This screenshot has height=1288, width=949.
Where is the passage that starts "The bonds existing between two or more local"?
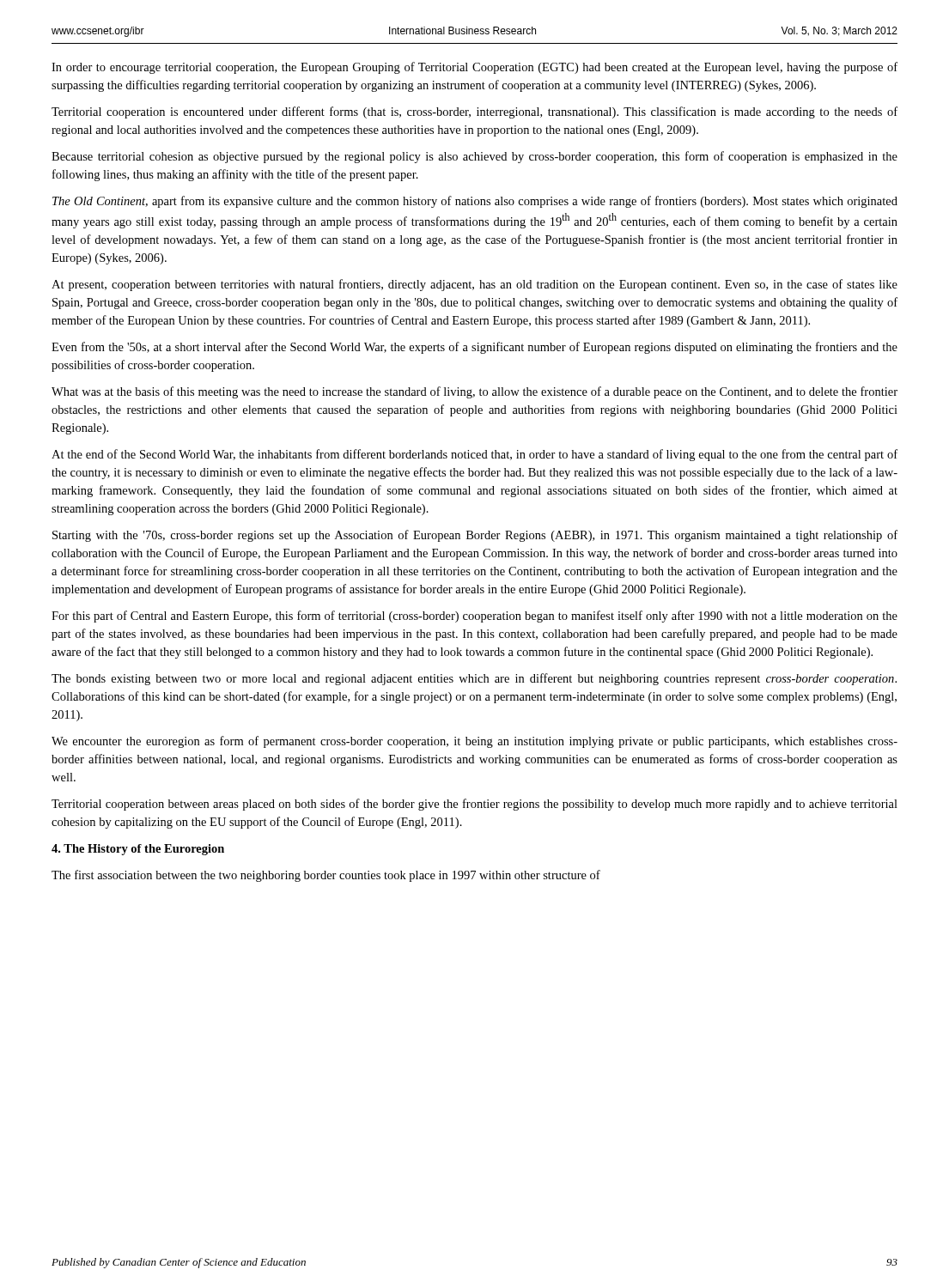pos(474,697)
